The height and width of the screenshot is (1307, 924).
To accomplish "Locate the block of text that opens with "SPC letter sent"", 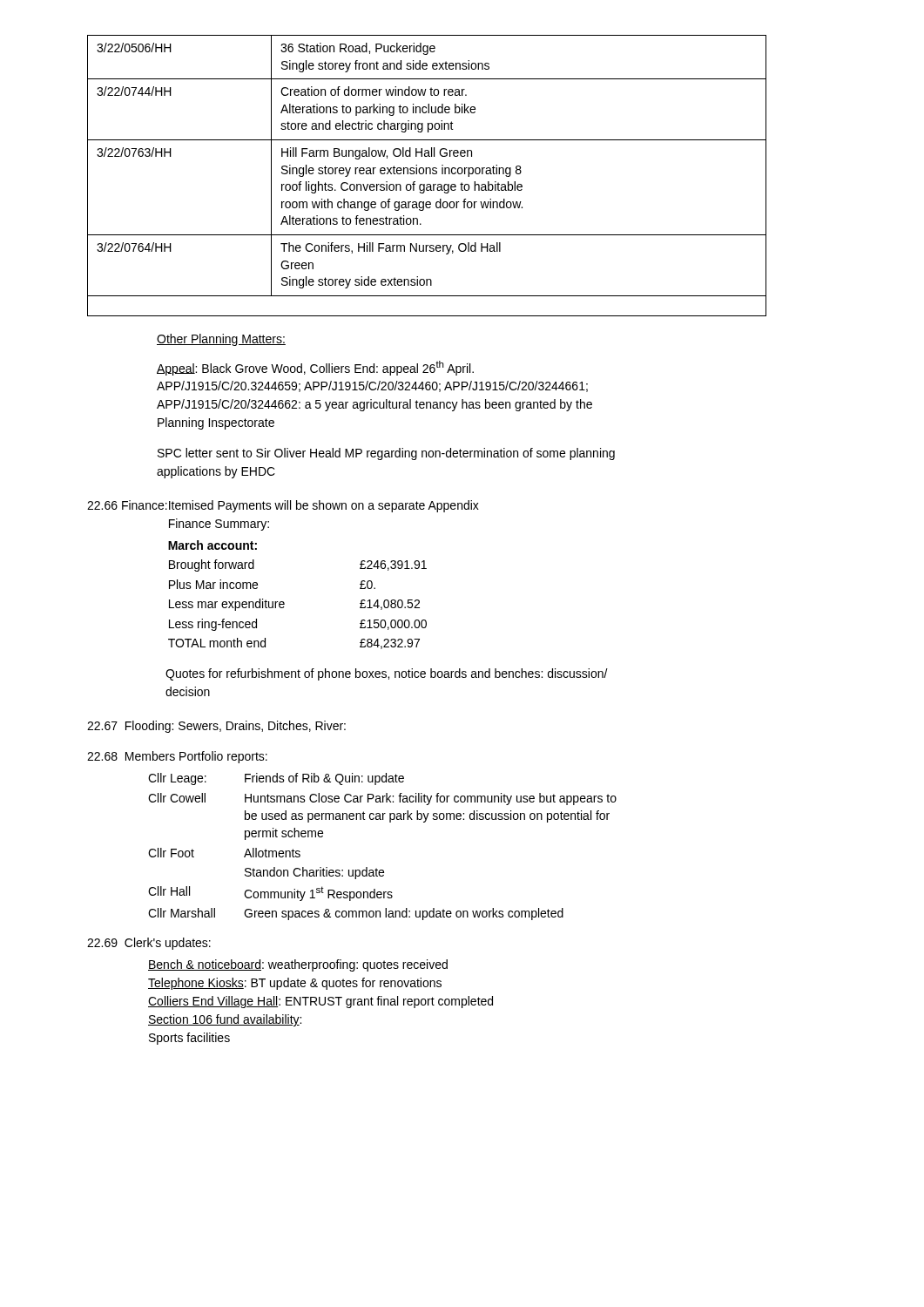I will [386, 463].
